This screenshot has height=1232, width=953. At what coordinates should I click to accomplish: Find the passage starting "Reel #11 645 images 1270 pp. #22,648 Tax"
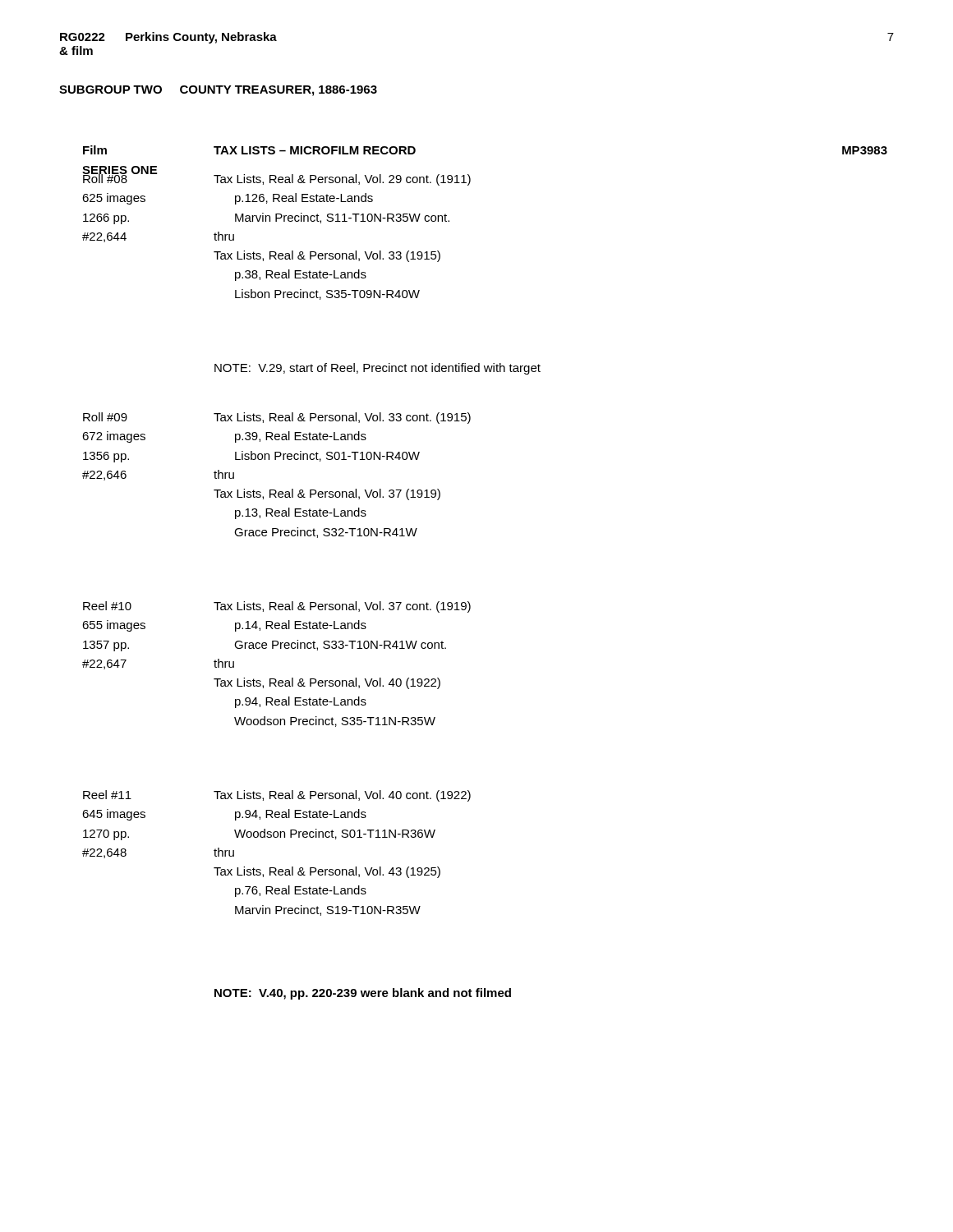tap(277, 796)
